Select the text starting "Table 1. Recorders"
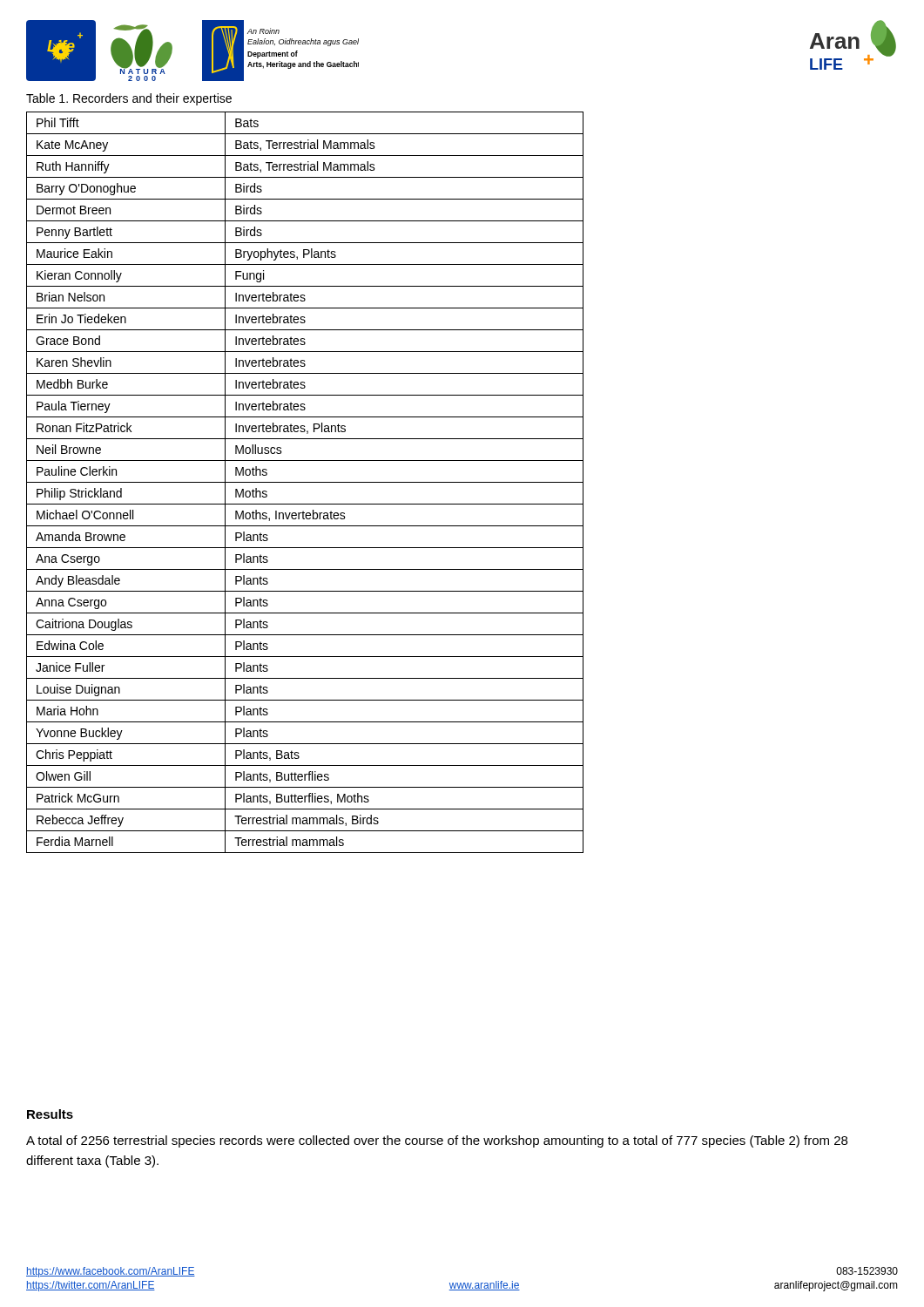Viewport: 924px width, 1307px height. click(x=129, y=98)
